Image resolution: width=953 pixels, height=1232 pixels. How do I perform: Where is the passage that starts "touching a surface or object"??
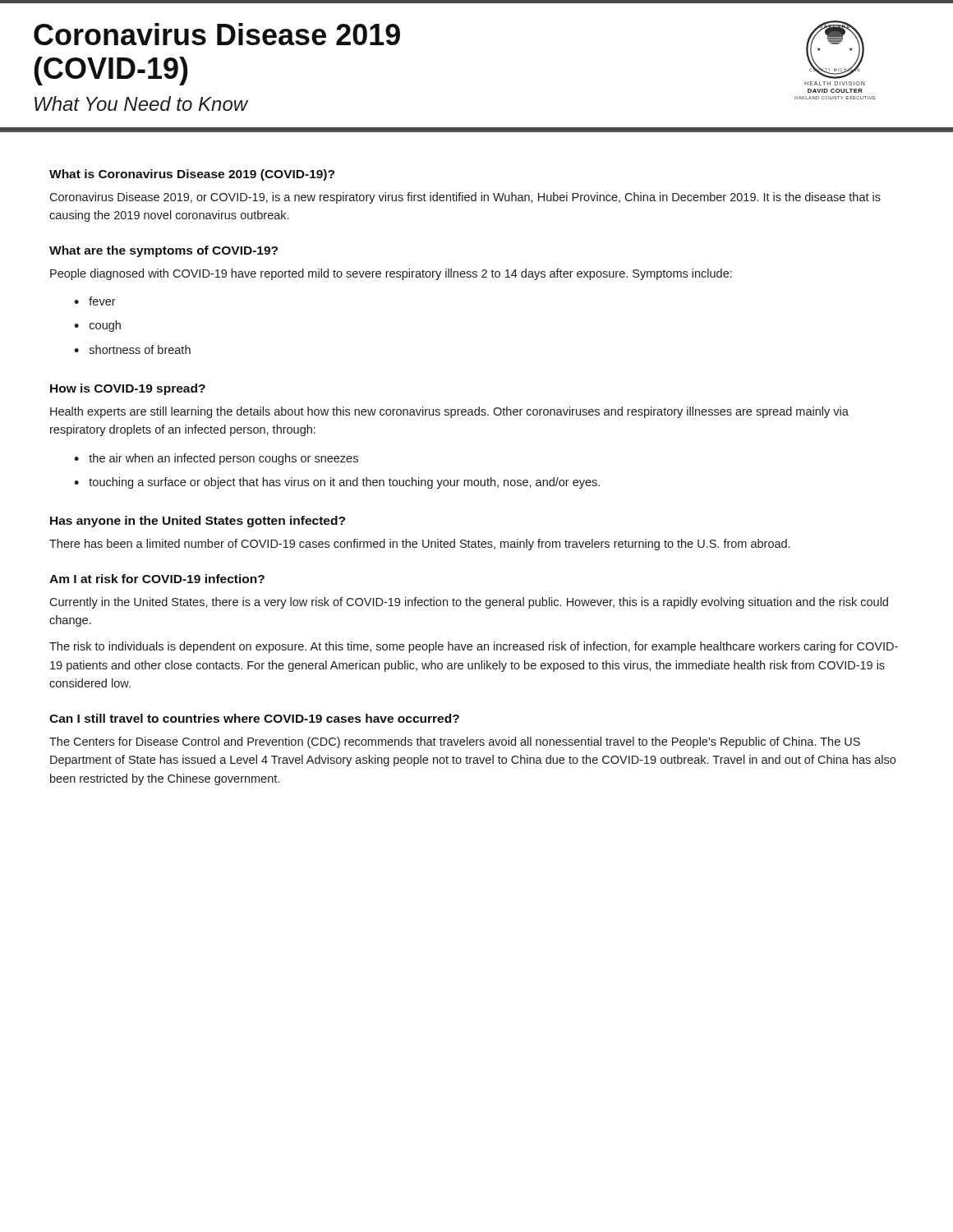coord(345,482)
